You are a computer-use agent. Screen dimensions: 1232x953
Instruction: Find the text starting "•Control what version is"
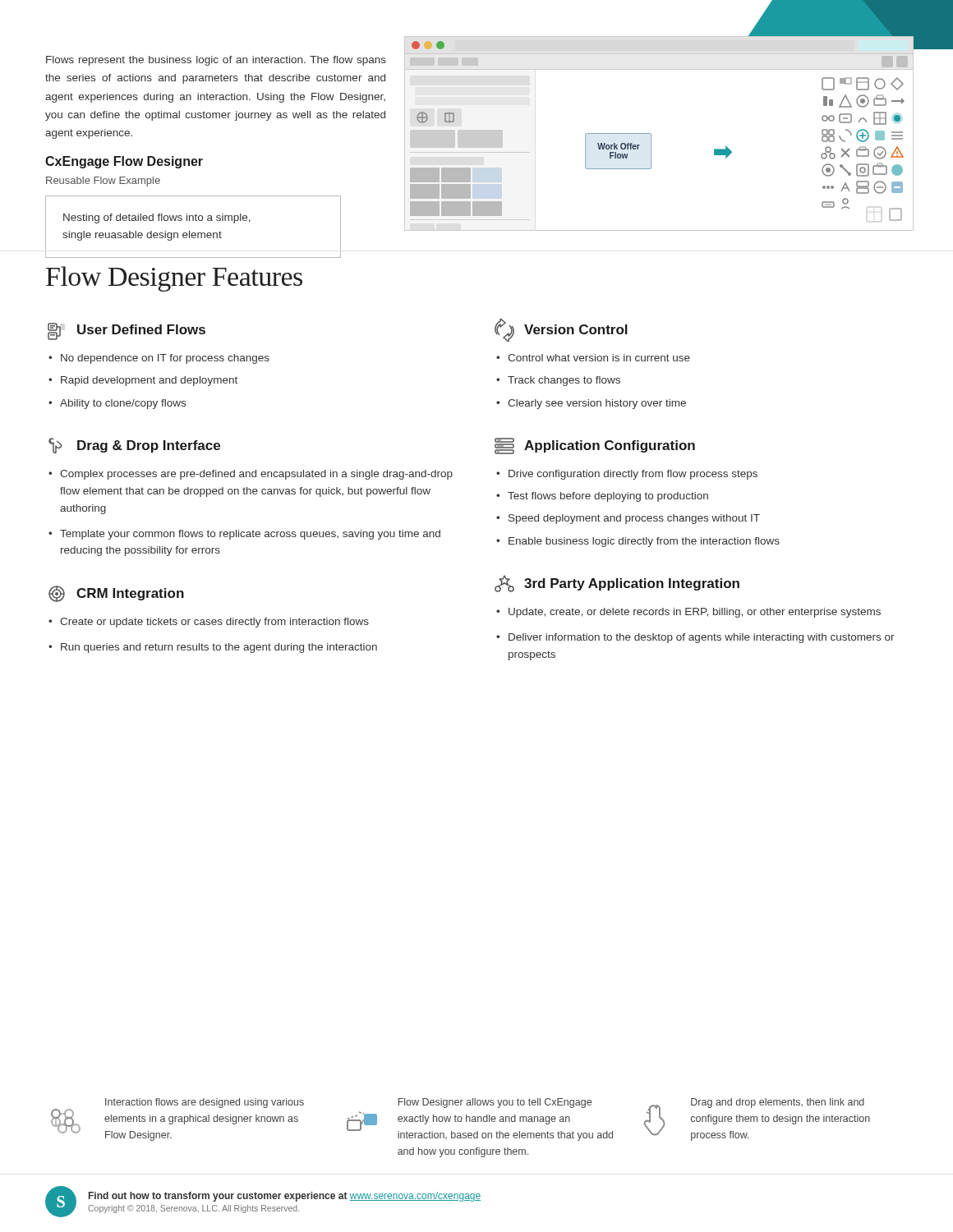[x=593, y=358]
